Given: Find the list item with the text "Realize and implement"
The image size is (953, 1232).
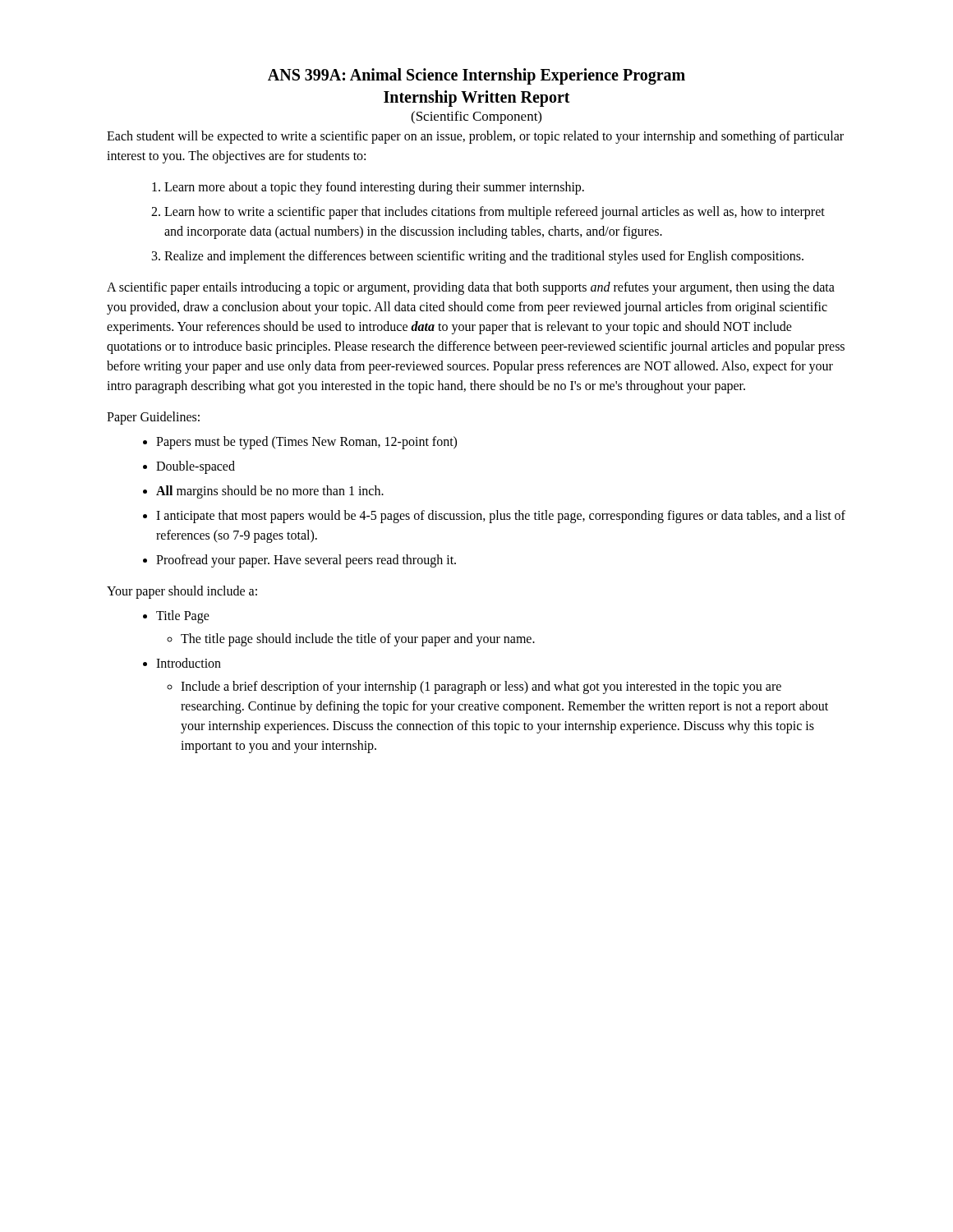Looking at the screenshot, I should point(484,256).
